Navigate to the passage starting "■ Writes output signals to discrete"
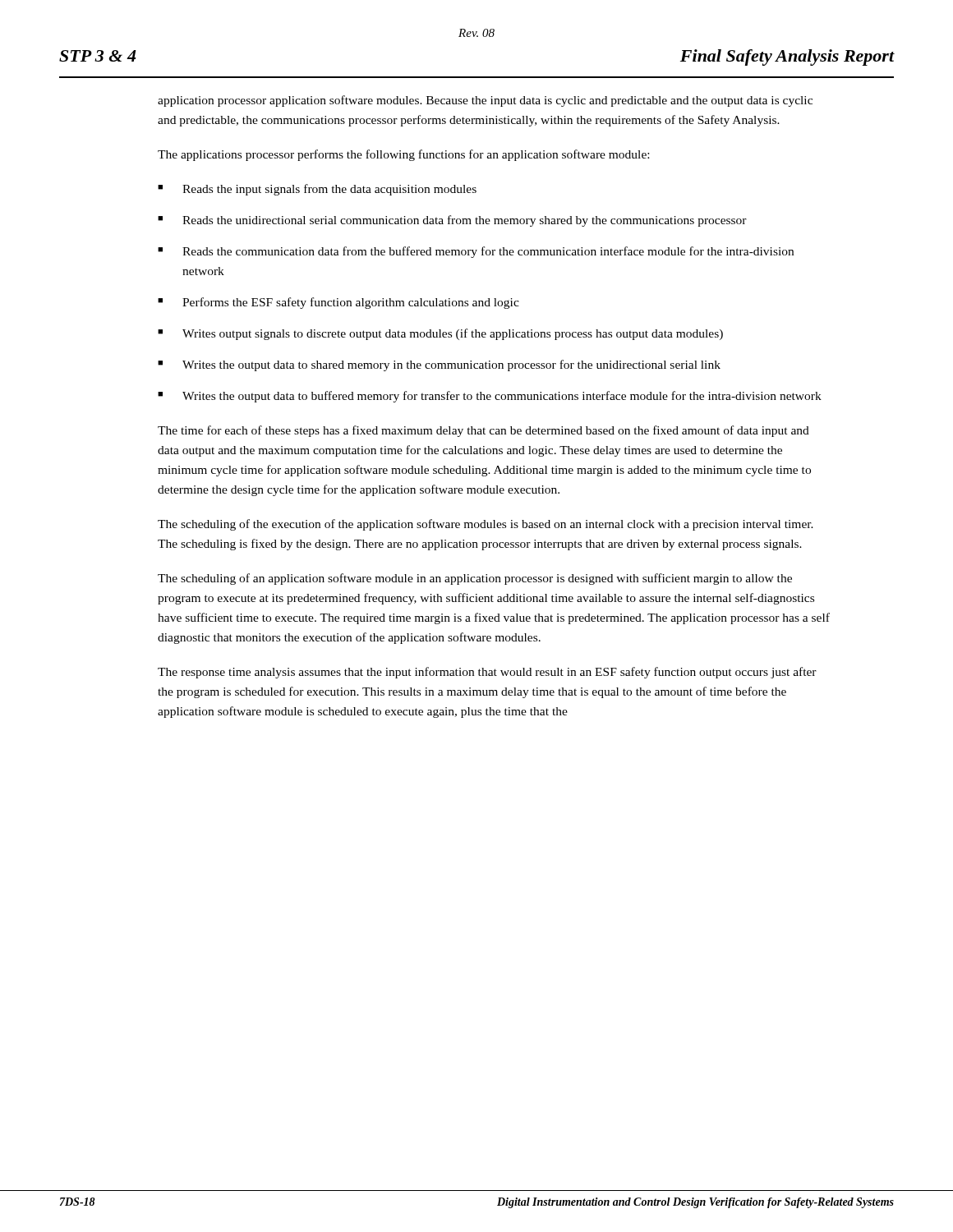This screenshot has width=953, height=1232. [x=495, y=334]
